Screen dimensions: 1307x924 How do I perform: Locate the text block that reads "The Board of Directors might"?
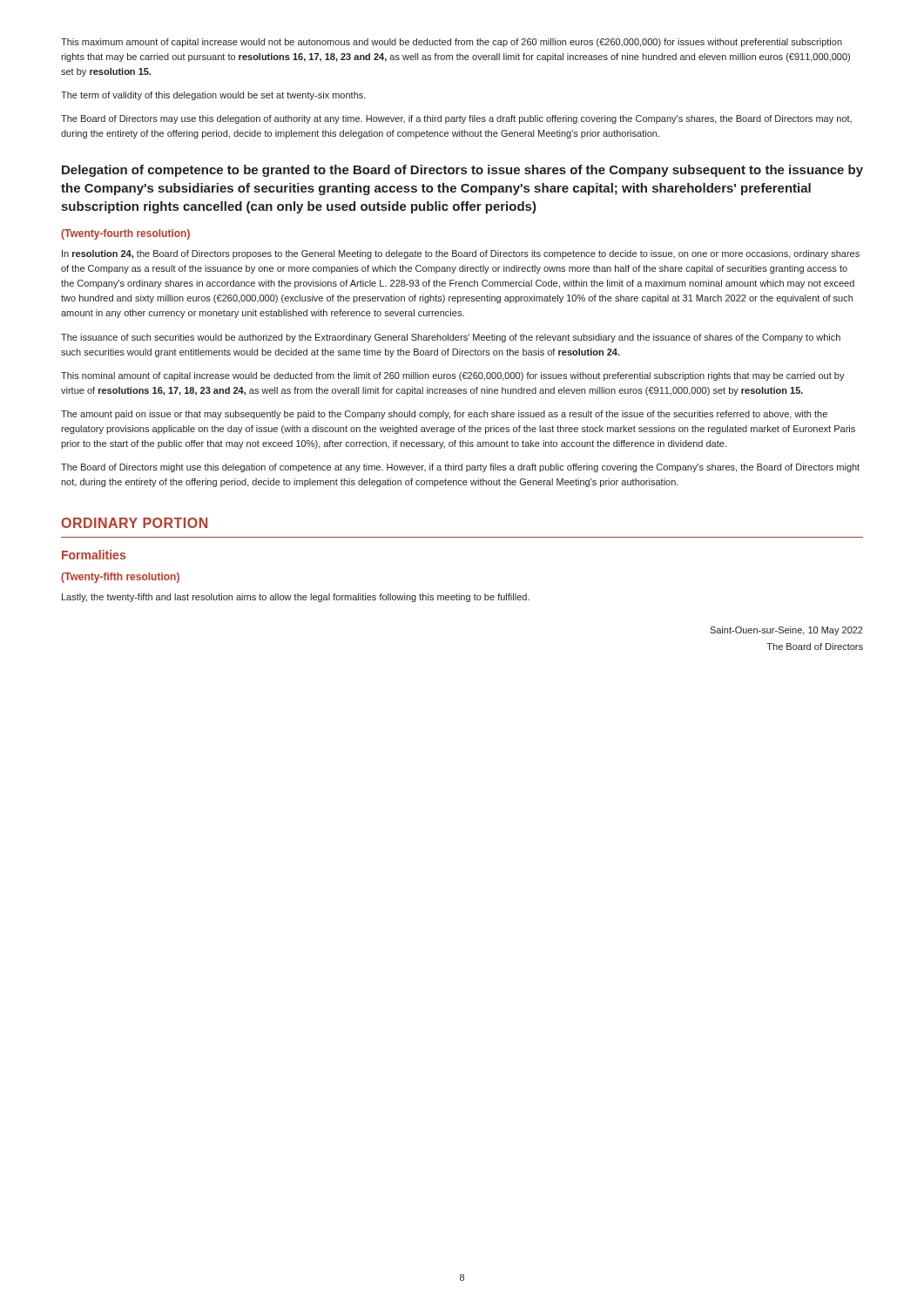460,474
